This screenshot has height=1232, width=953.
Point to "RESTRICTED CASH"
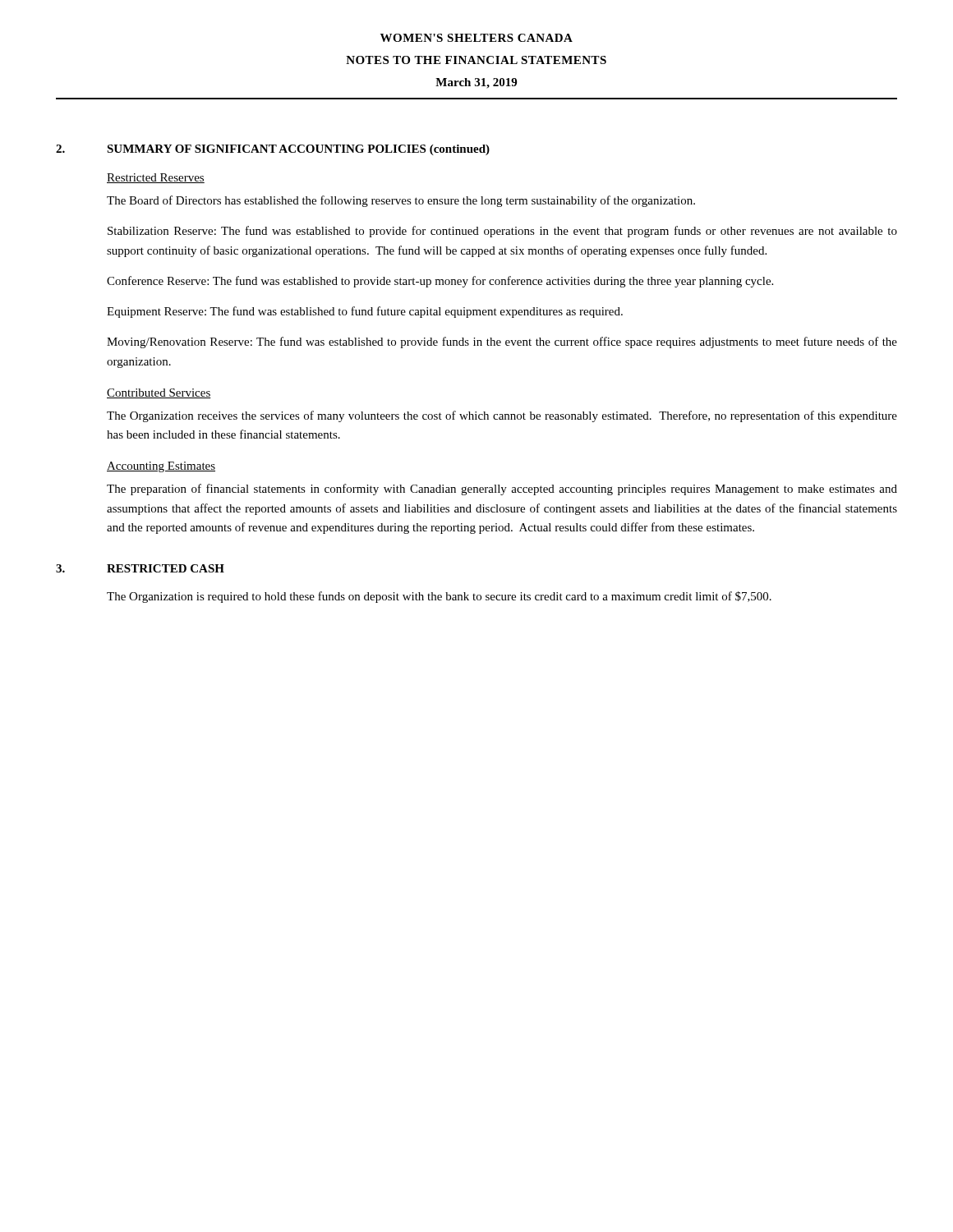[166, 568]
